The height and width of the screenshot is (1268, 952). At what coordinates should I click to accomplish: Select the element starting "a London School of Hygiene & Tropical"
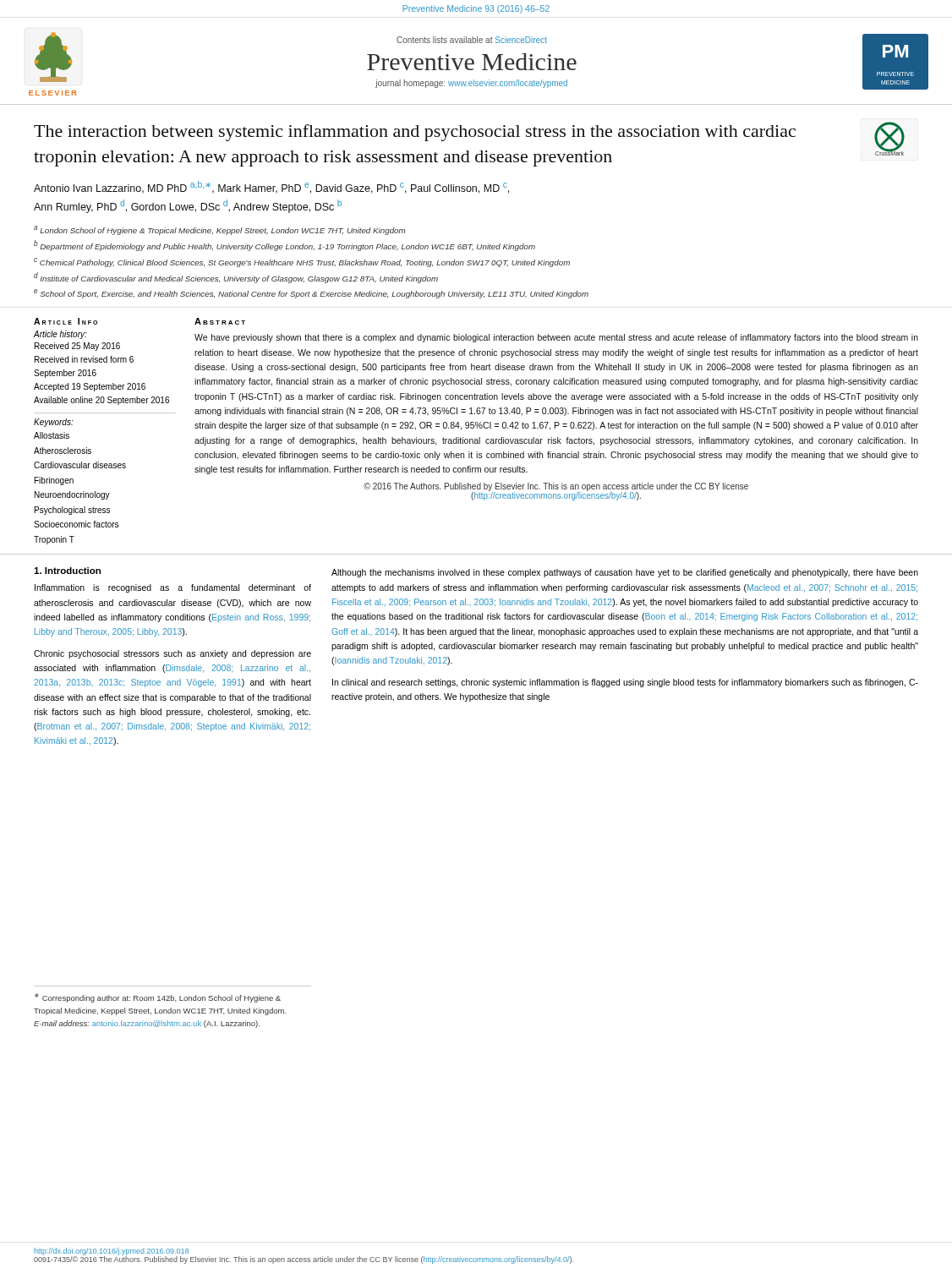(311, 261)
